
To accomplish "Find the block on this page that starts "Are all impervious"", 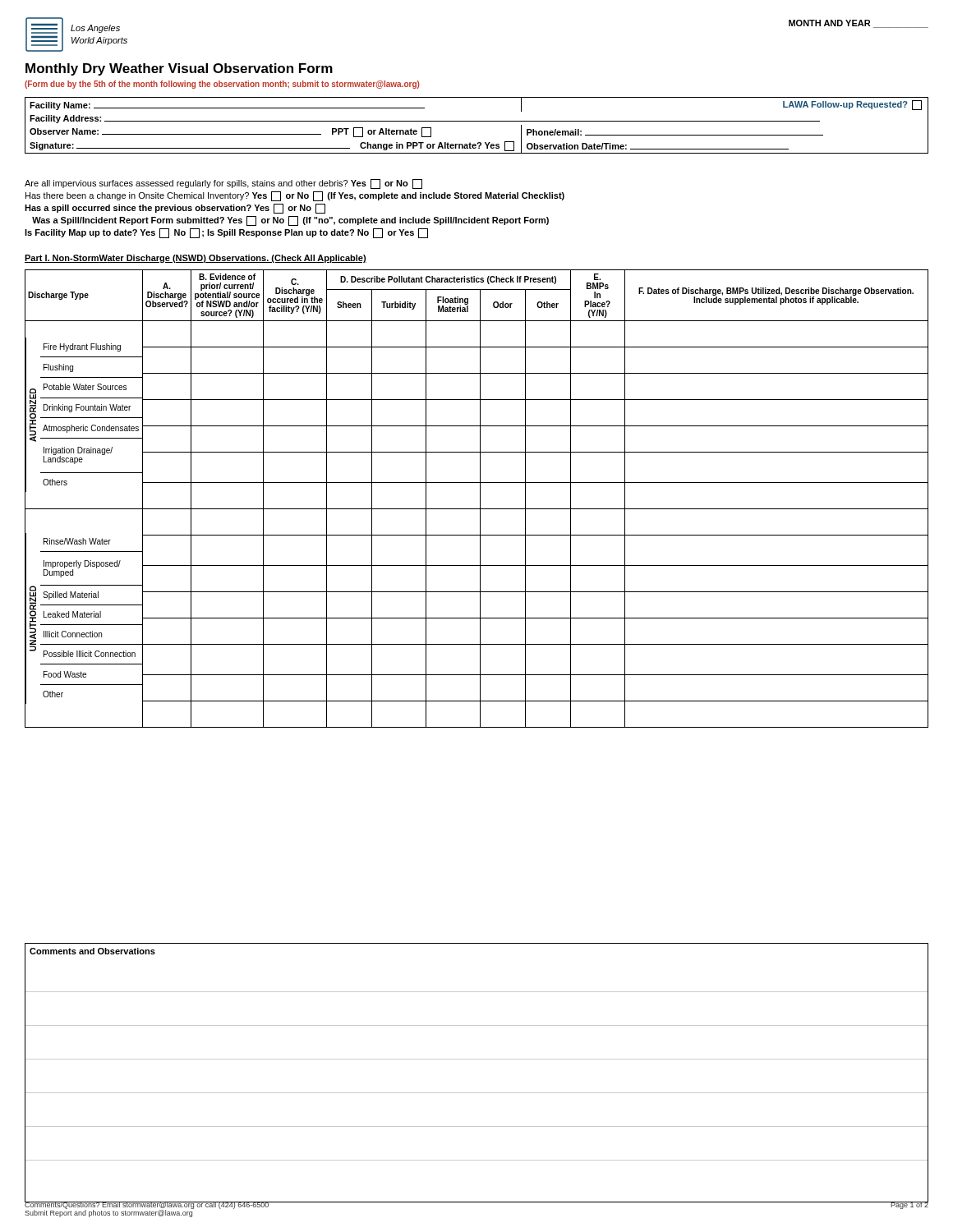I will click(476, 208).
